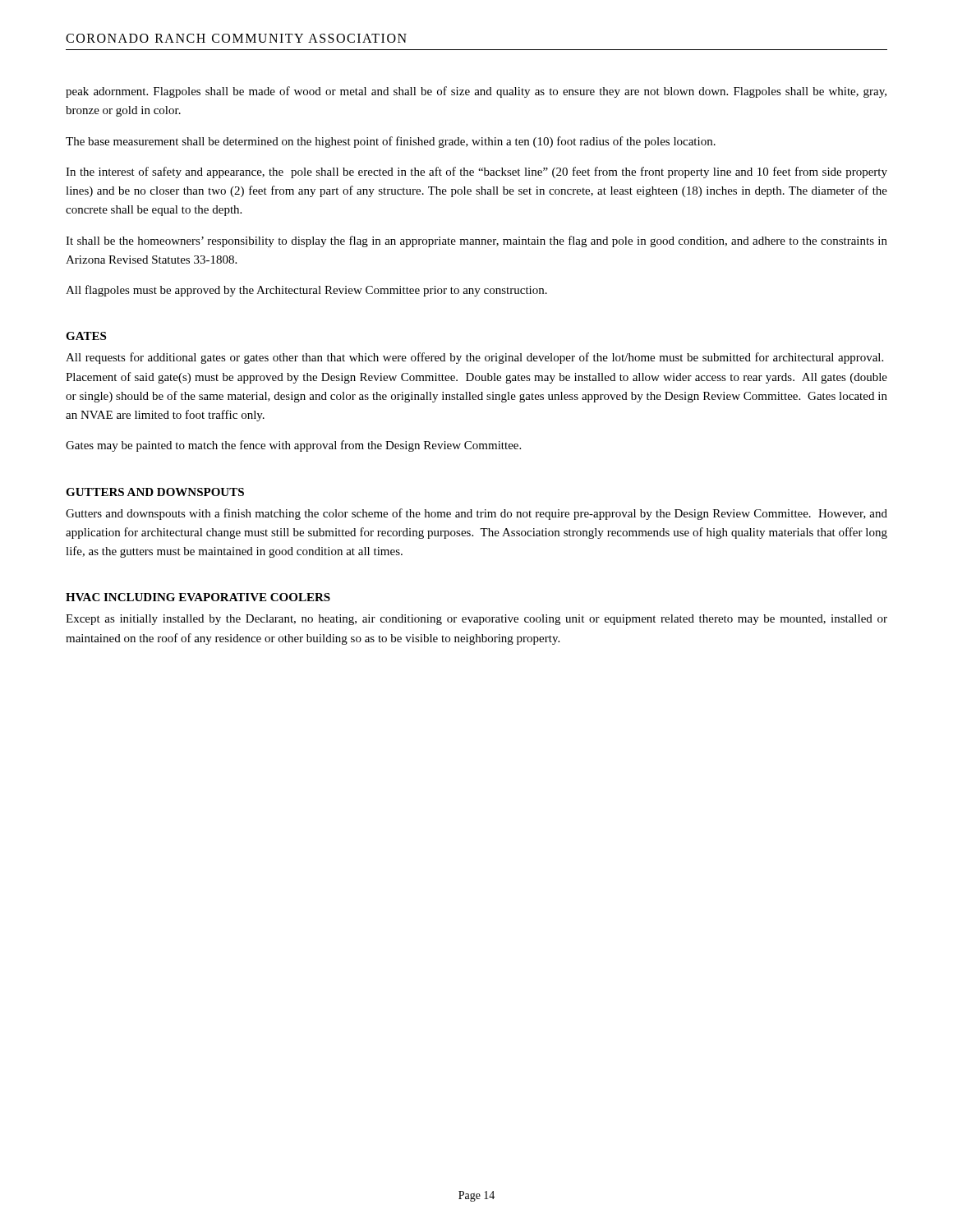Locate the text block starting "HVAC INCLUDING EVAPORATIVE COOLERS"

click(198, 597)
